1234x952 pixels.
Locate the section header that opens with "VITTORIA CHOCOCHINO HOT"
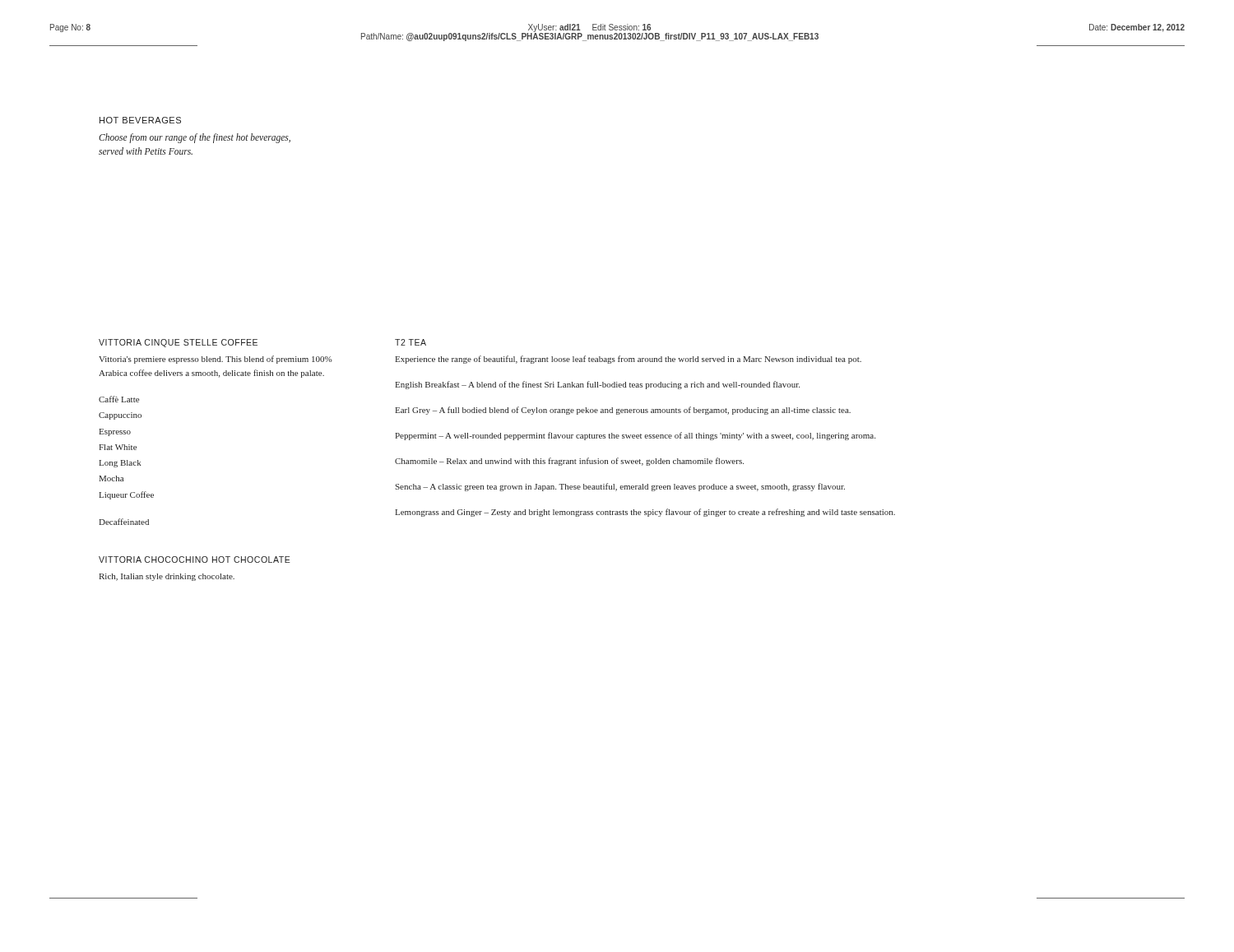195,560
